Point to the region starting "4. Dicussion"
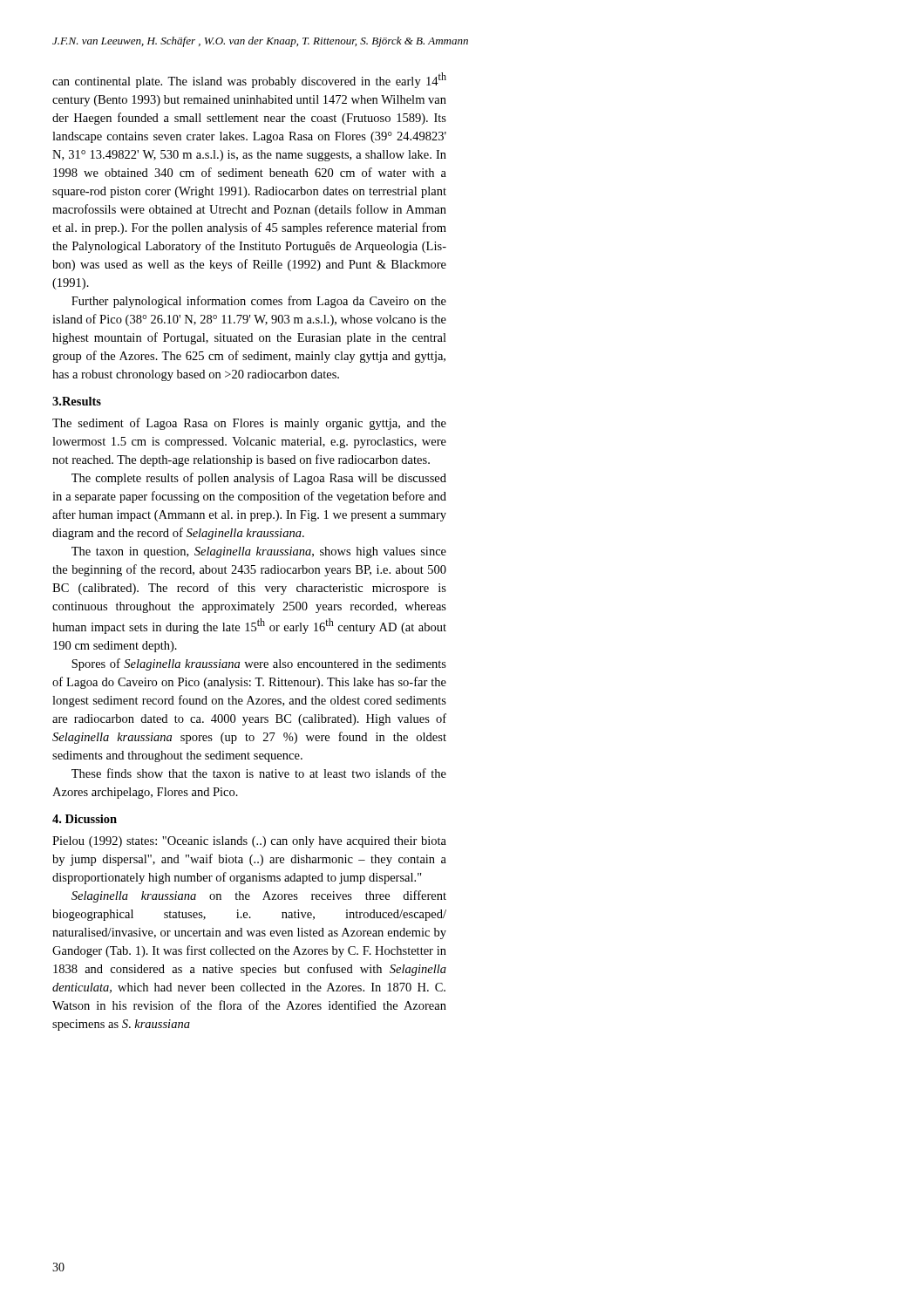This screenshot has height=1308, width=924. tap(85, 819)
